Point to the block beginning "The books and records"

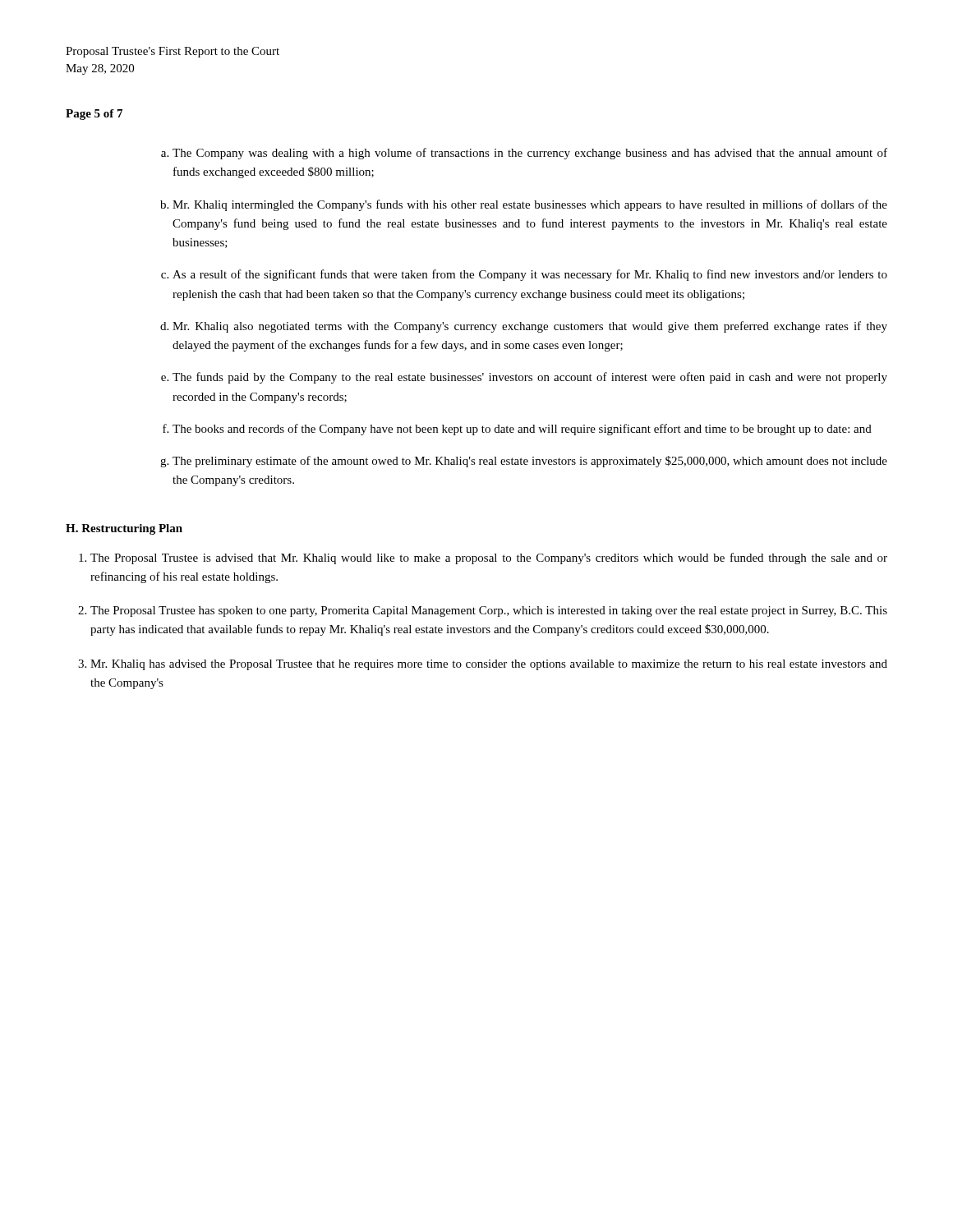(x=522, y=429)
